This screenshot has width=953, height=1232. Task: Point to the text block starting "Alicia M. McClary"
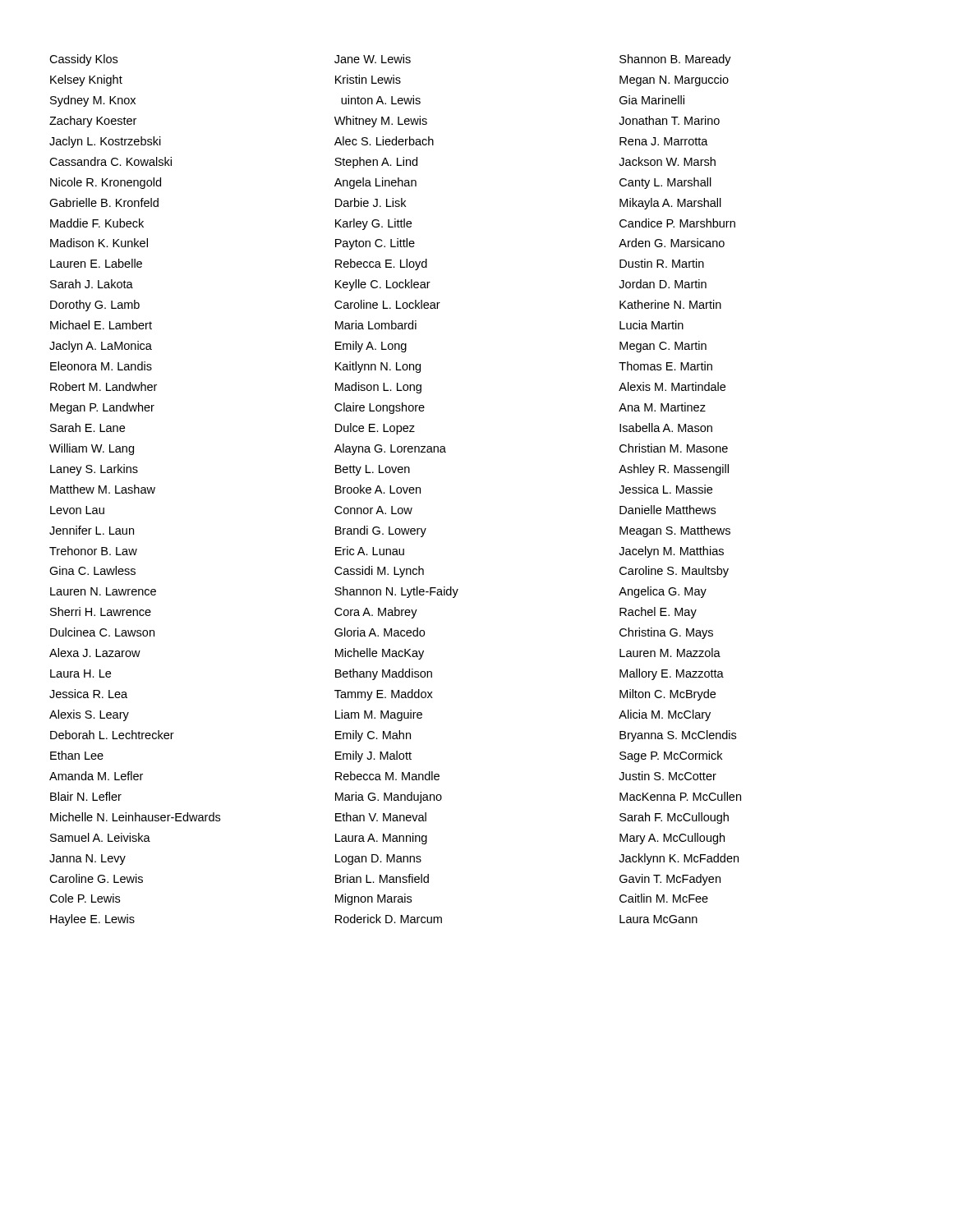coord(665,715)
